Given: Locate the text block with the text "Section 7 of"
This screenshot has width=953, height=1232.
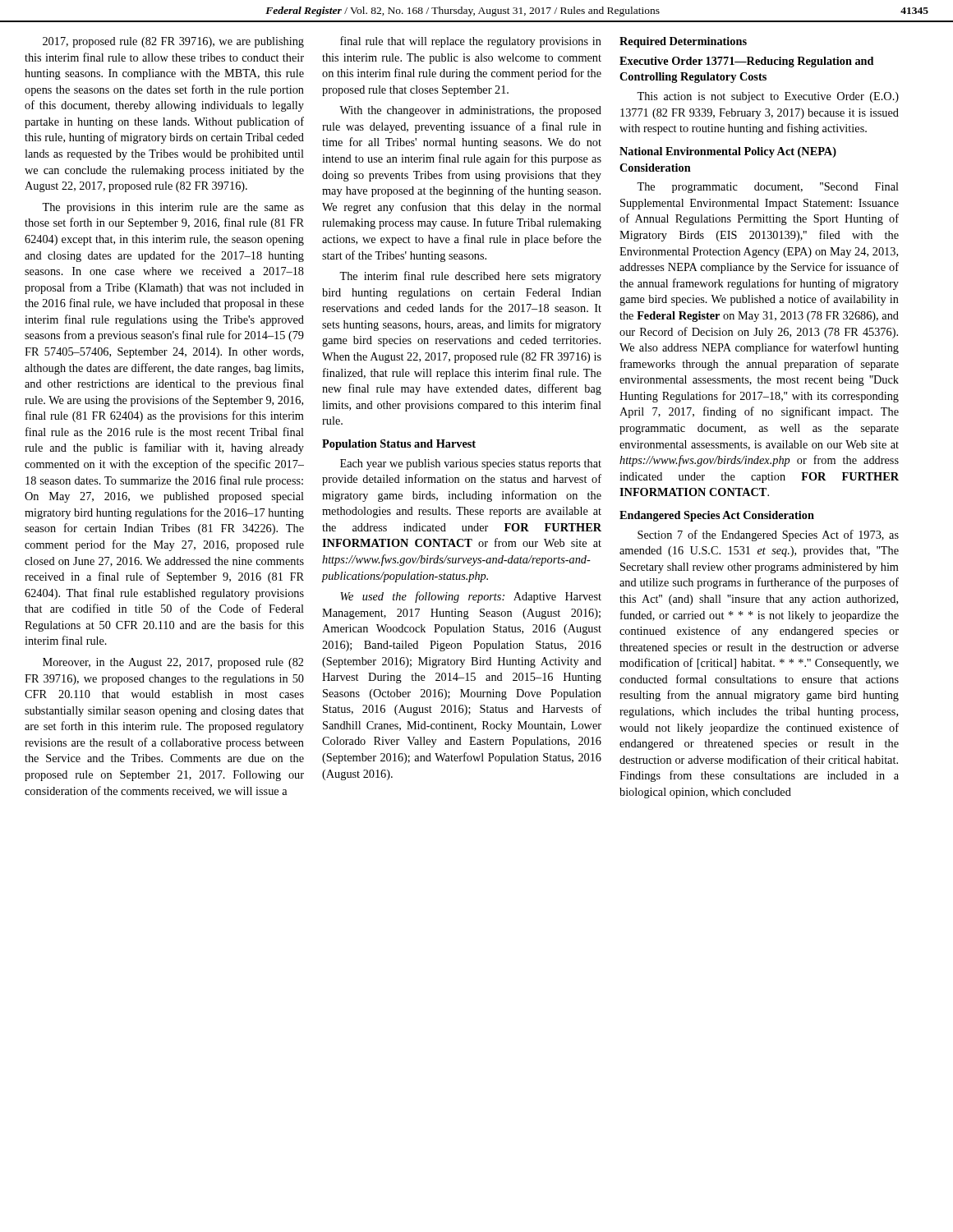Looking at the screenshot, I should click(759, 664).
